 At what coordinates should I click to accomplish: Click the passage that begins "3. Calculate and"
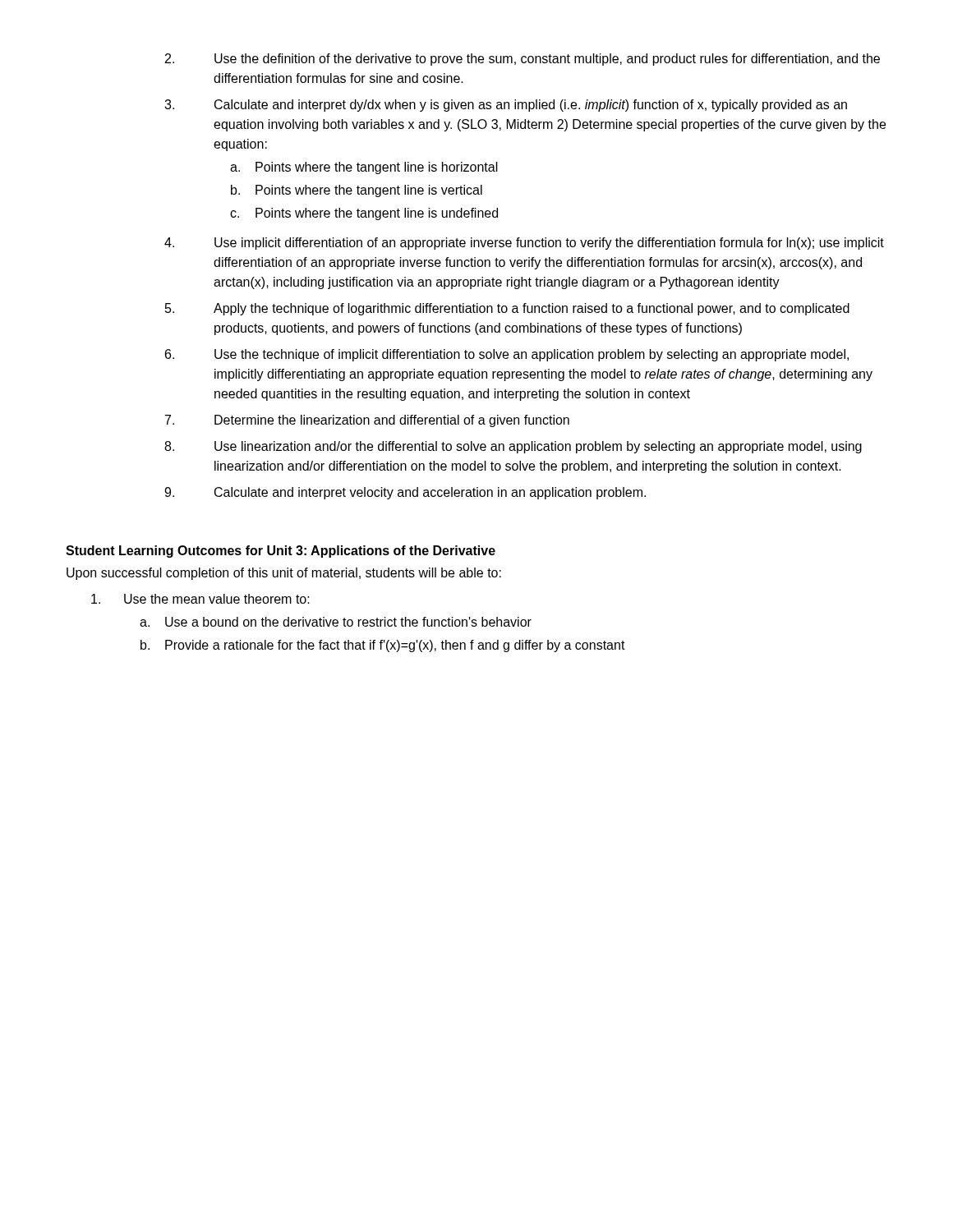pyautogui.click(x=476, y=161)
